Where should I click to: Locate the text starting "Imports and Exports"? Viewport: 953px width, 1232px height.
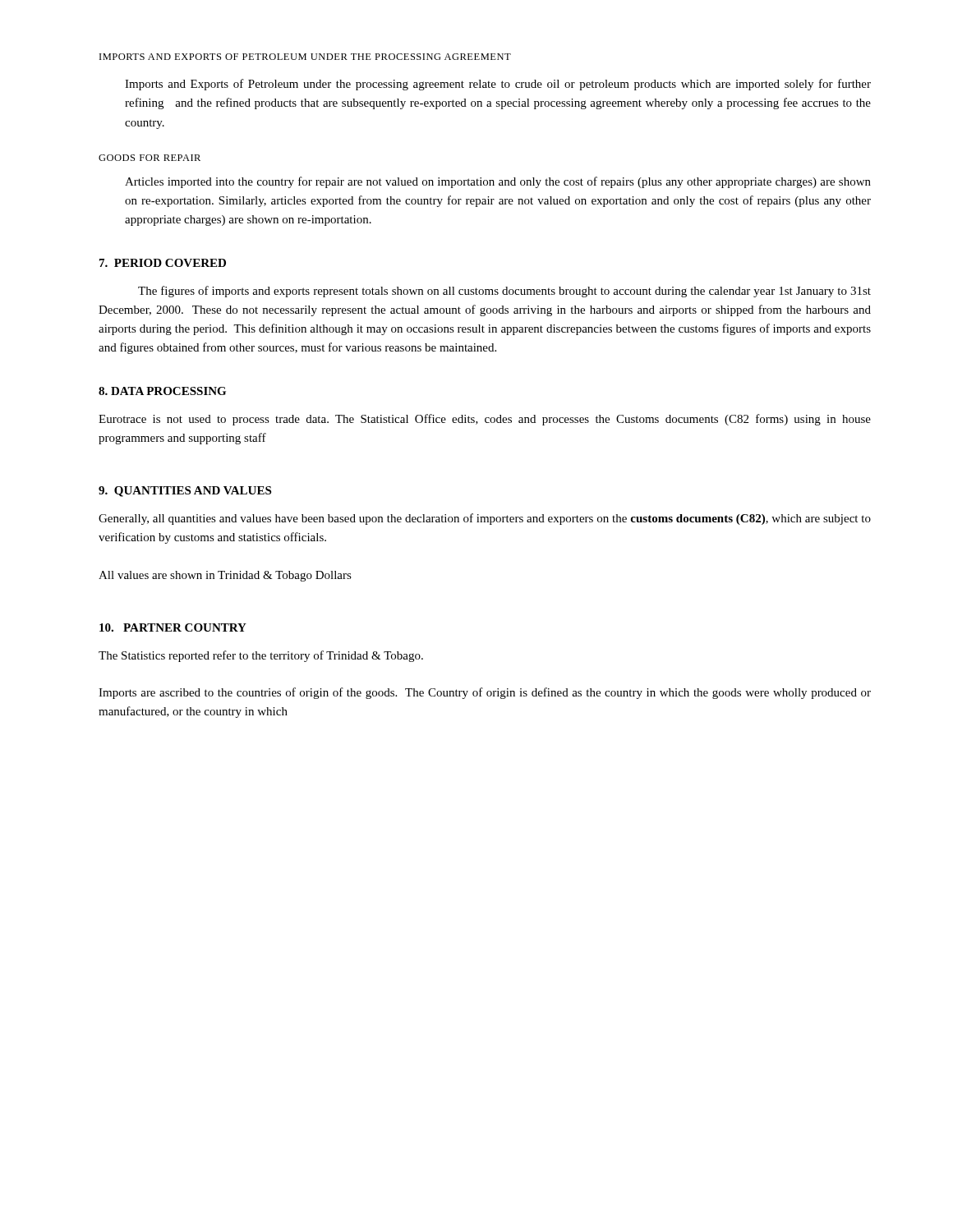(x=498, y=103)
